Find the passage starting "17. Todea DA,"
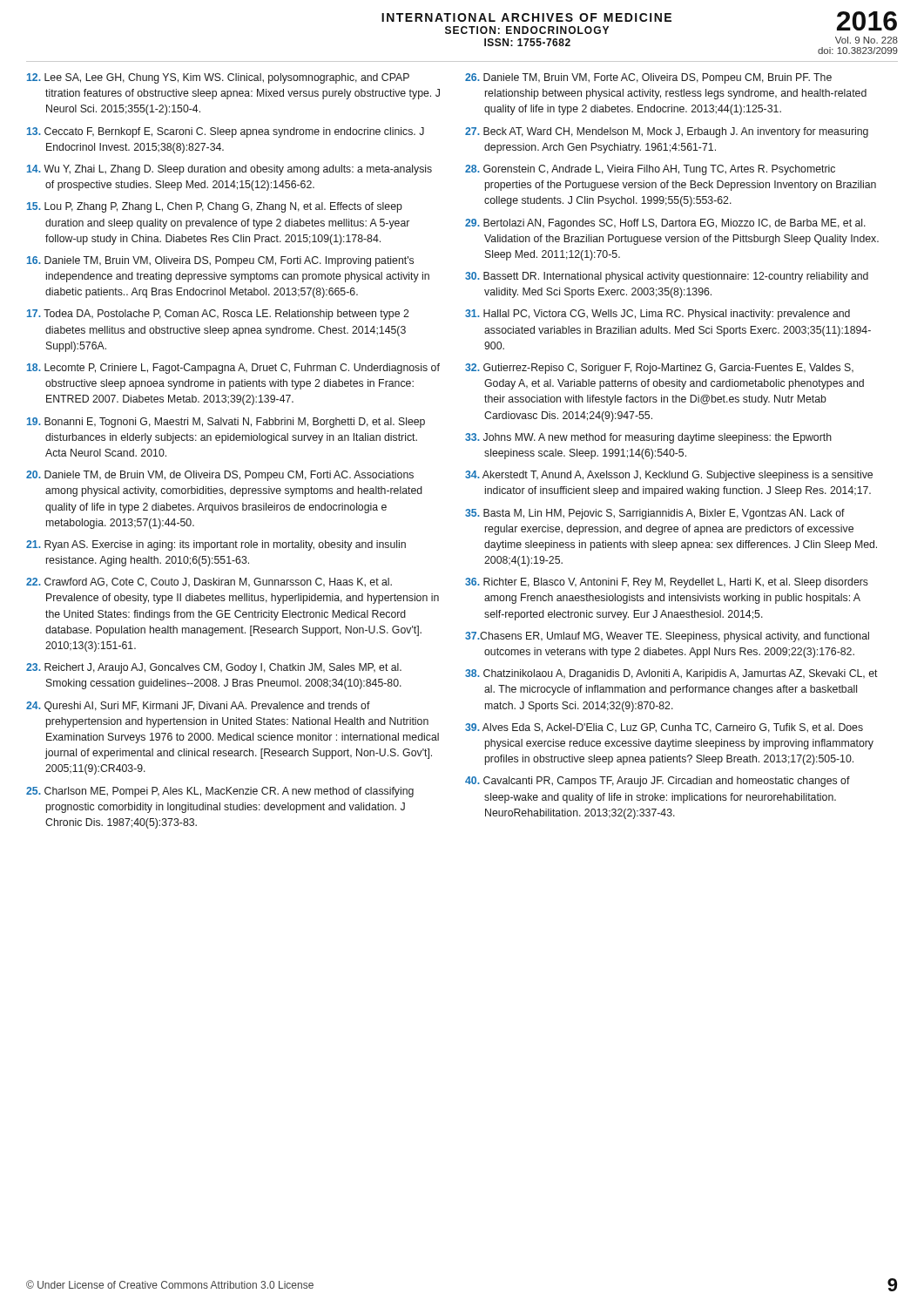 [x=218, y=330]
